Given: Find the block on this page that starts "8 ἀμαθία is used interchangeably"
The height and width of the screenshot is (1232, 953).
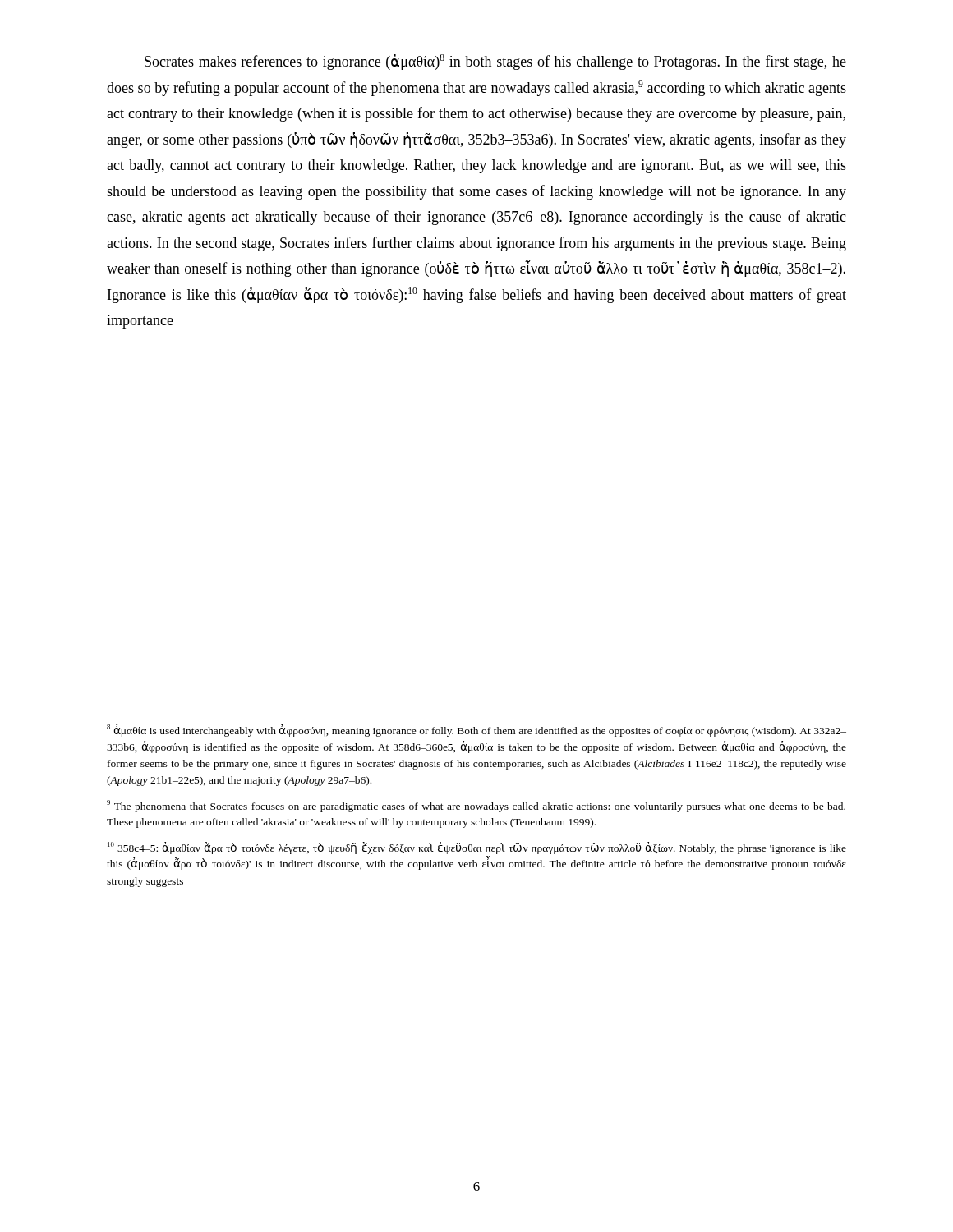Looking at the screenshot, I should pyautogui.click(x=476, y=755).
